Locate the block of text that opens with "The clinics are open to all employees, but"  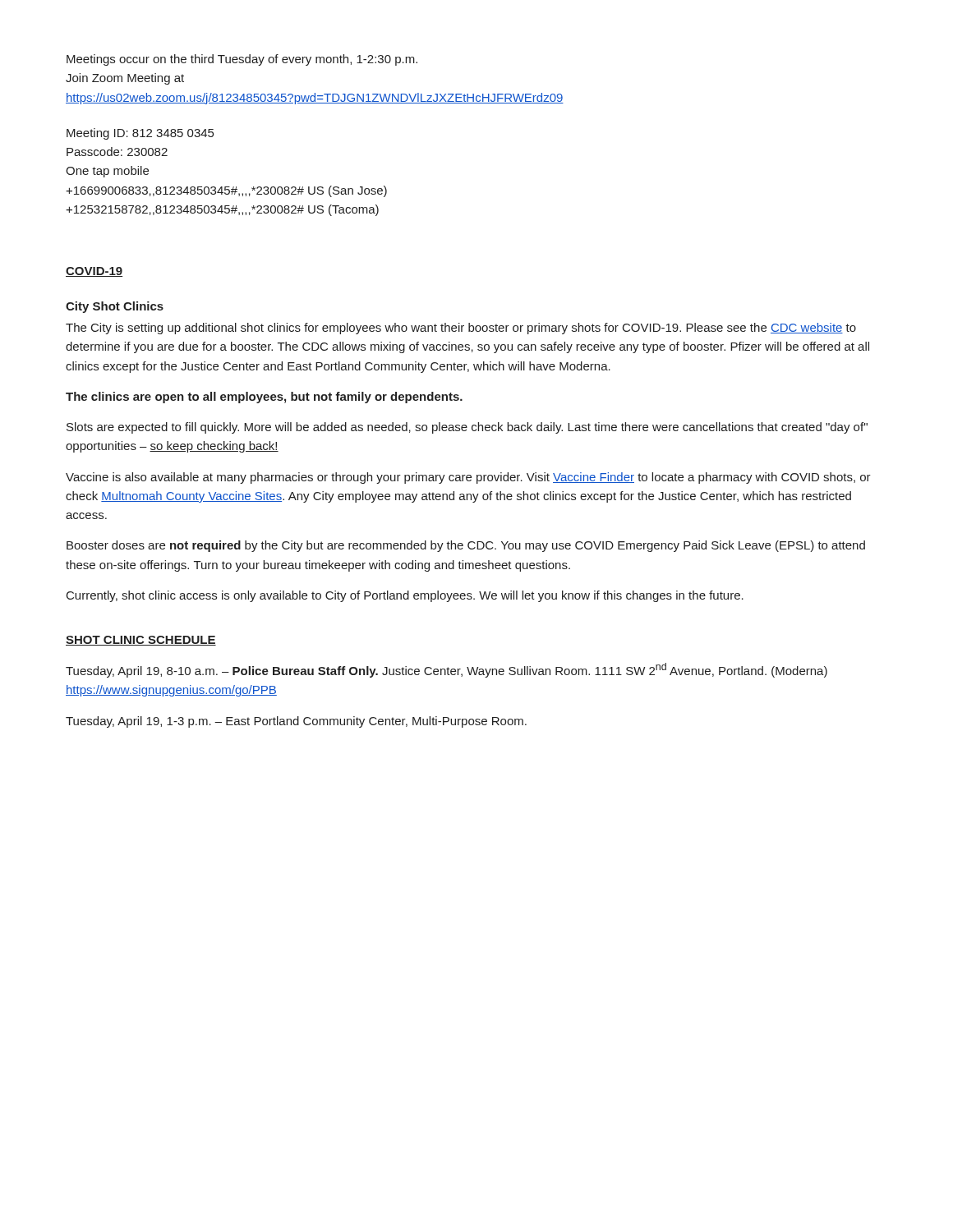tap(264, 396)
